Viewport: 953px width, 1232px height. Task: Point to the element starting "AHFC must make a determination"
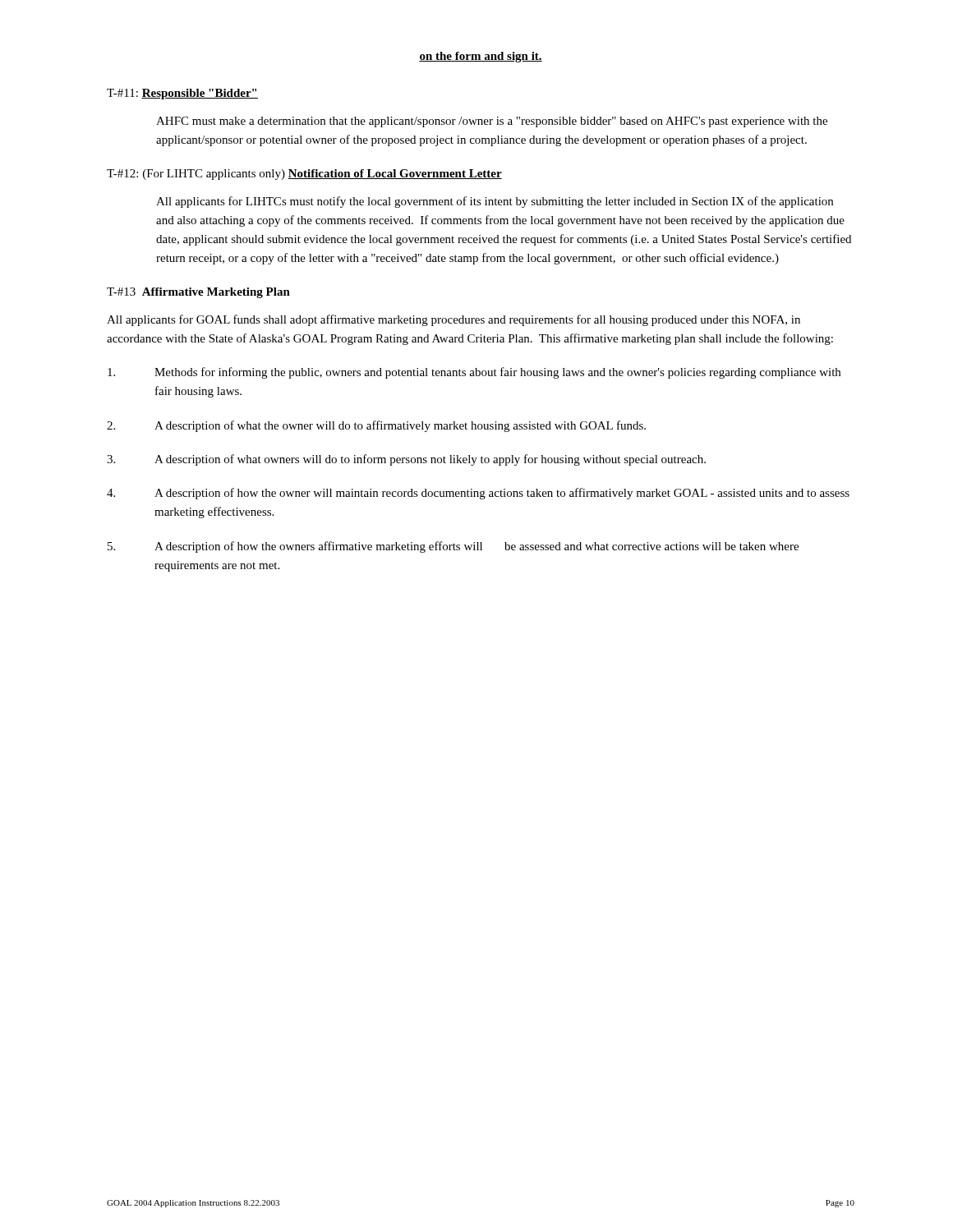click(x=492, y=130)
